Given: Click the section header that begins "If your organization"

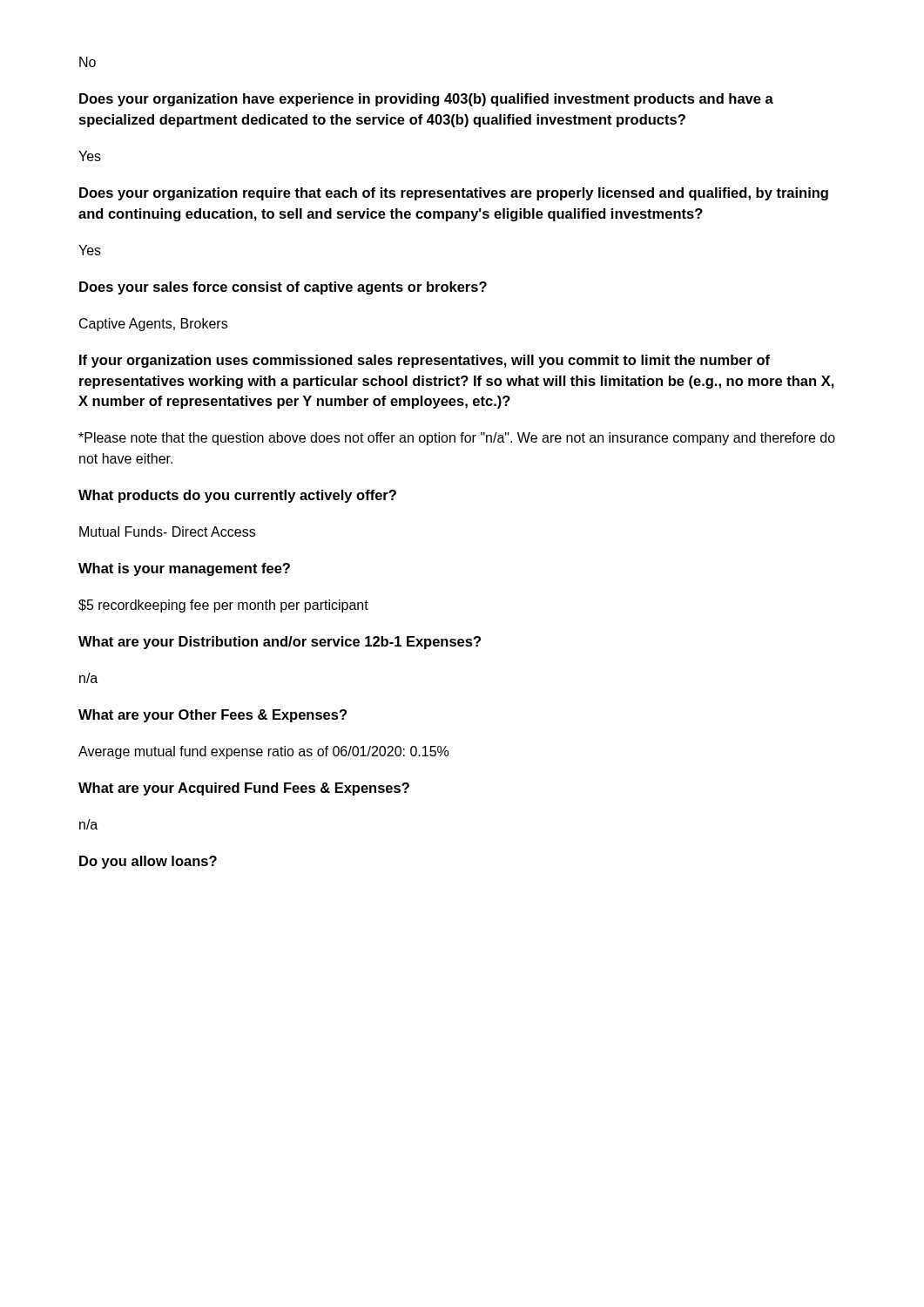Looking at the screenshot, I should (x=462, y=381).
